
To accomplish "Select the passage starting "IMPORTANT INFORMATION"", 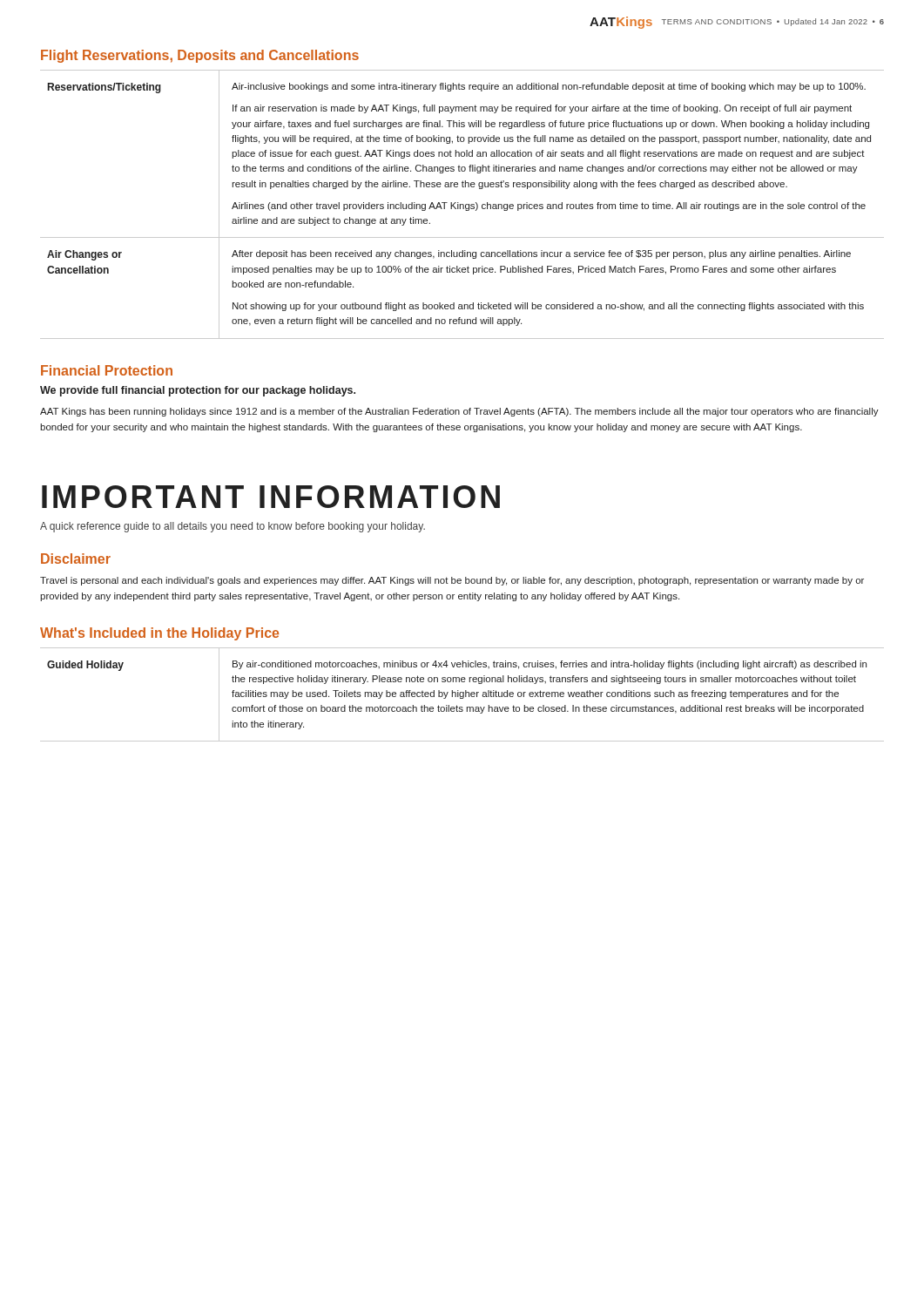I will pos(272,498).
